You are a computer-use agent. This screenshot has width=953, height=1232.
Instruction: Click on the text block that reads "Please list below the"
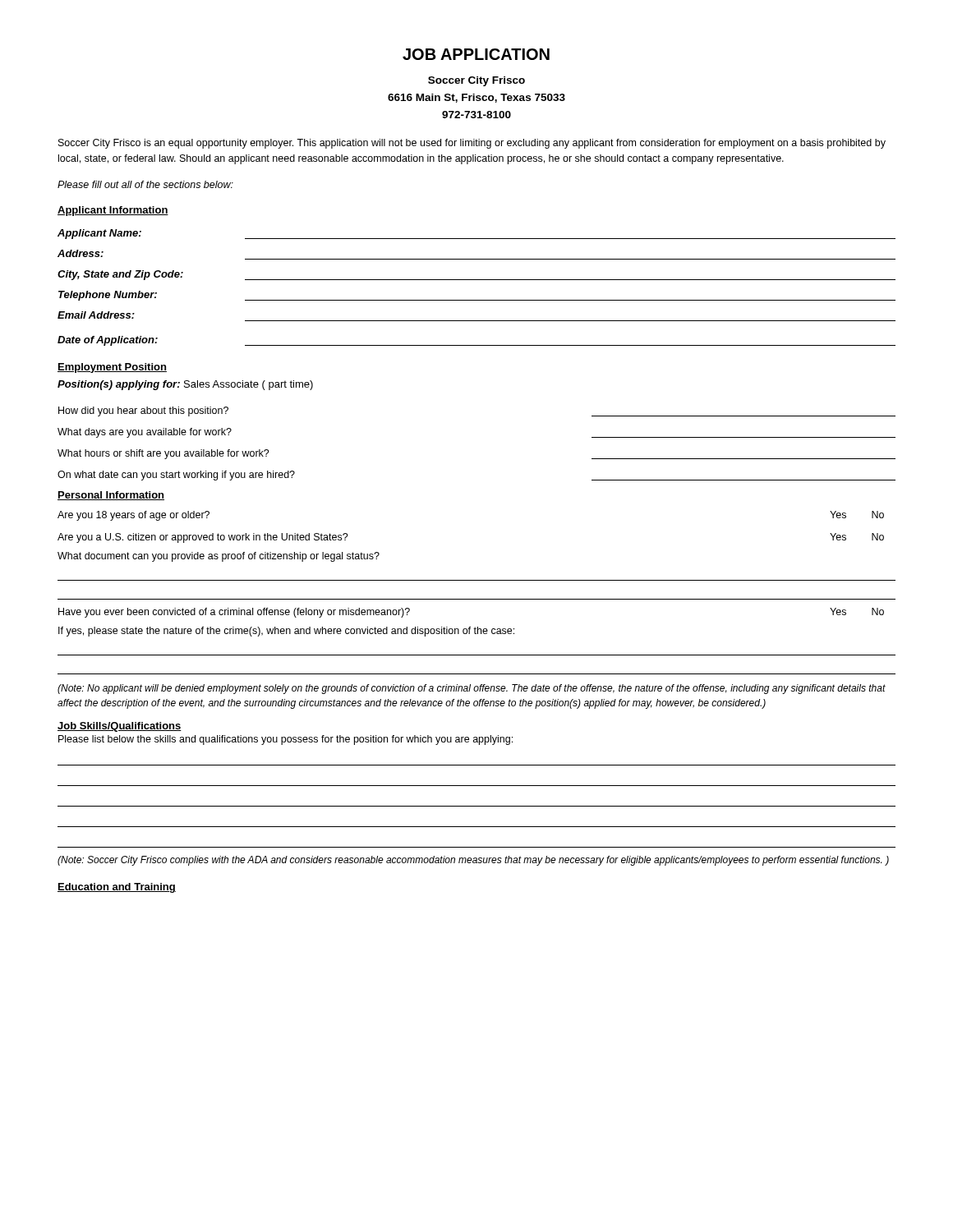pos(286,739)
